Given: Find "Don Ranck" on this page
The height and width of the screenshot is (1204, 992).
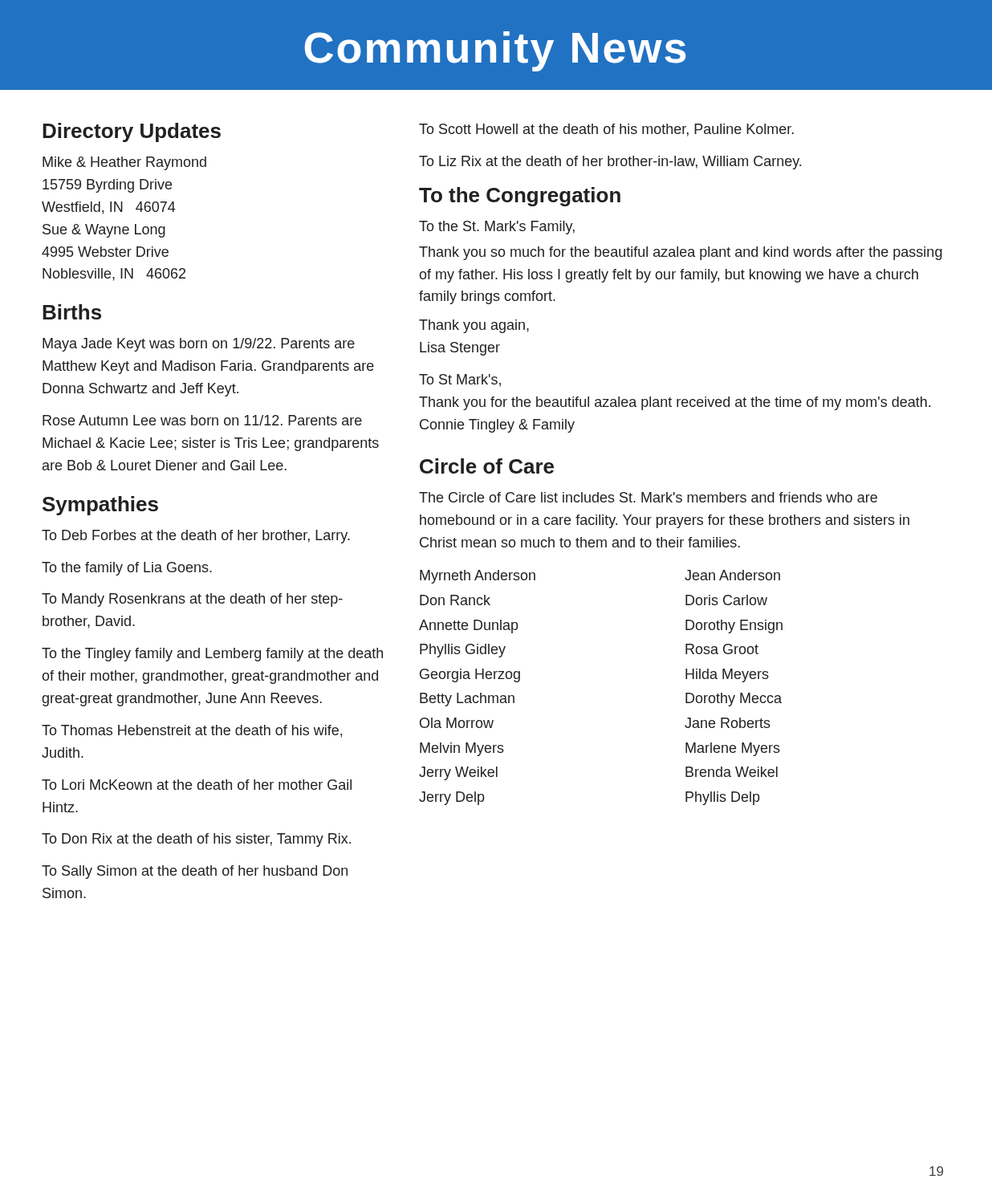Looking at the screenshot, I should coord(455,600).
